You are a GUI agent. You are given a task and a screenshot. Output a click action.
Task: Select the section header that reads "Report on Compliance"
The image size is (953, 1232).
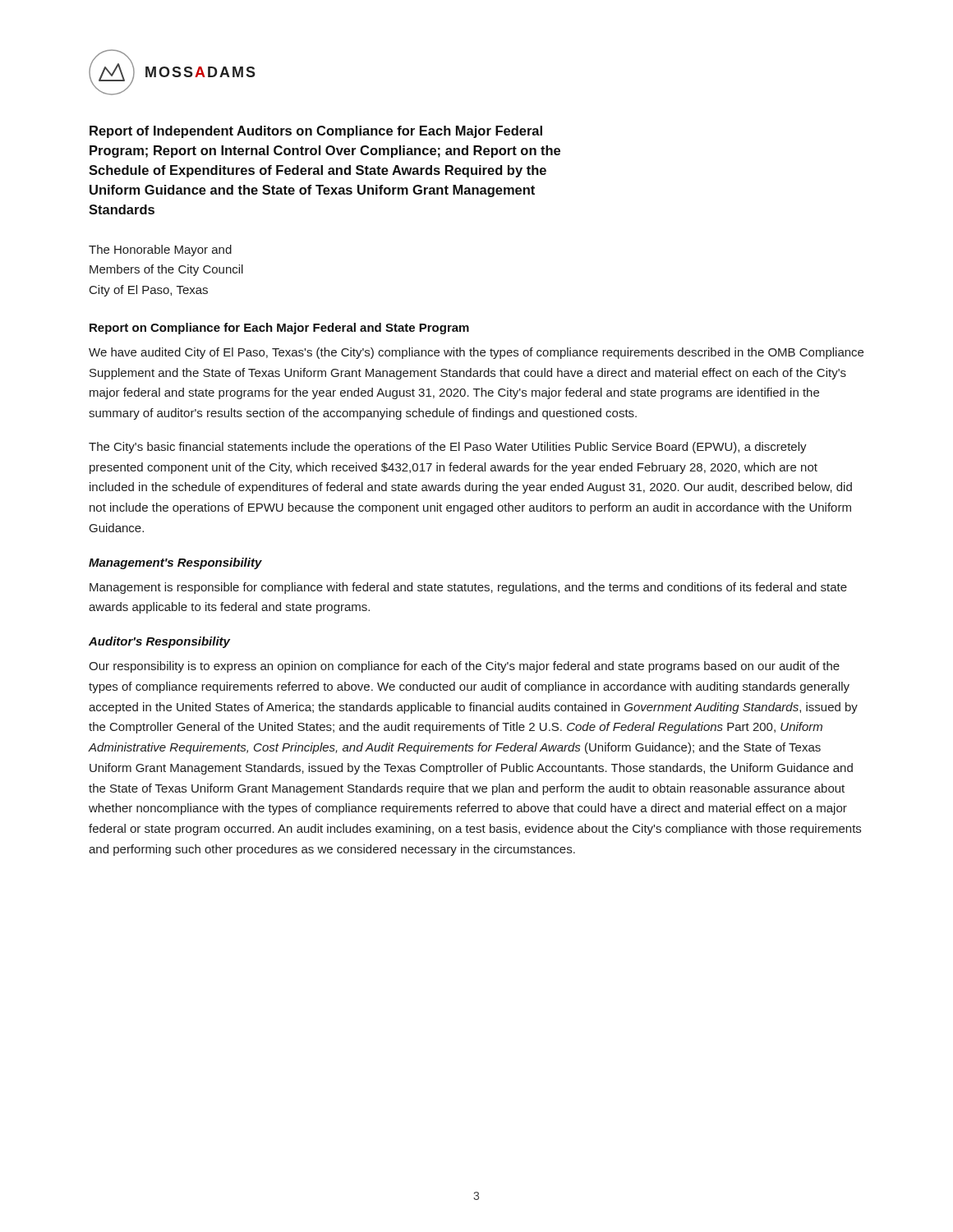point(279,327)
